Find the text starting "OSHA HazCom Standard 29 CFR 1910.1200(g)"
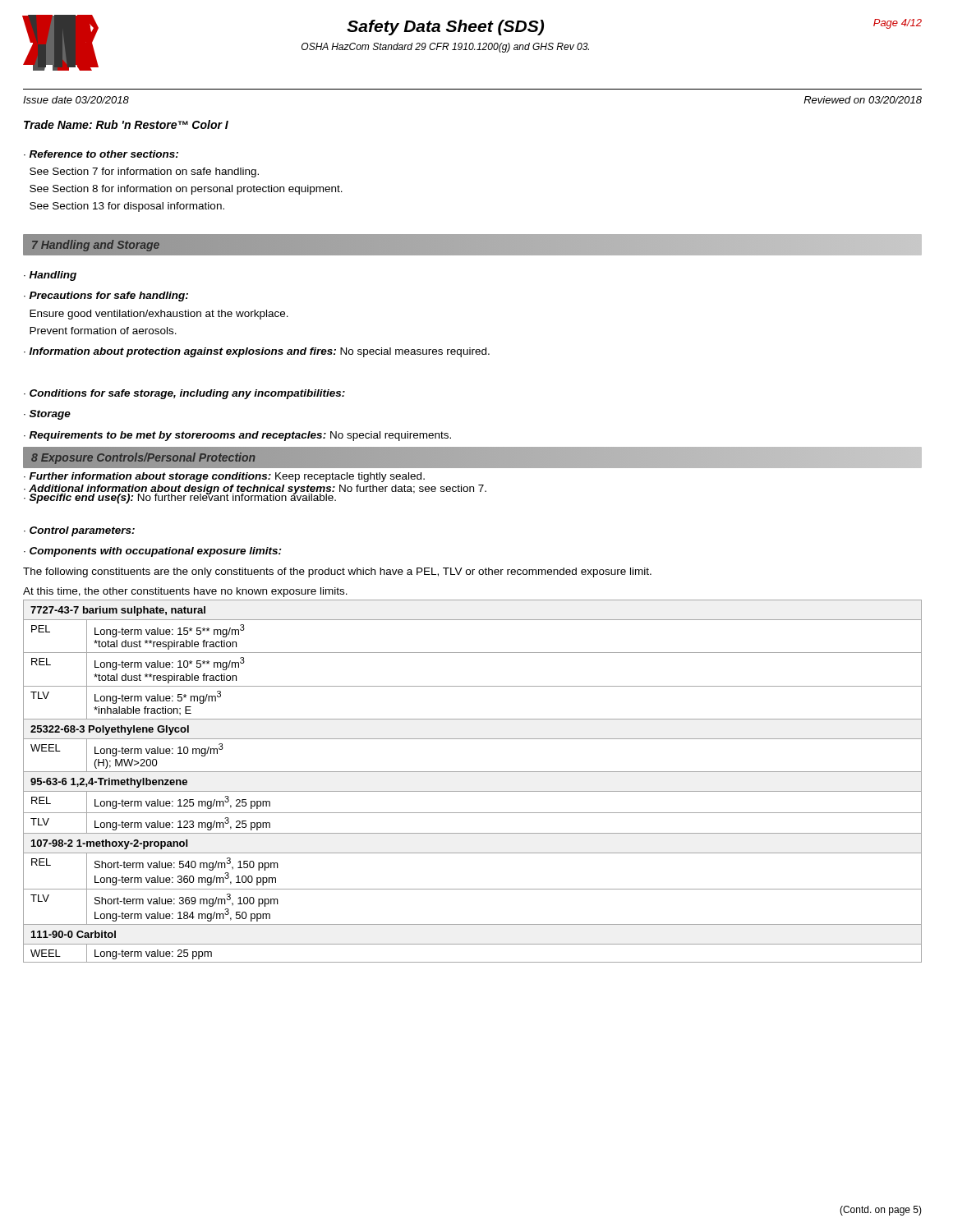The image size is (953, 1232). [446, 47]
